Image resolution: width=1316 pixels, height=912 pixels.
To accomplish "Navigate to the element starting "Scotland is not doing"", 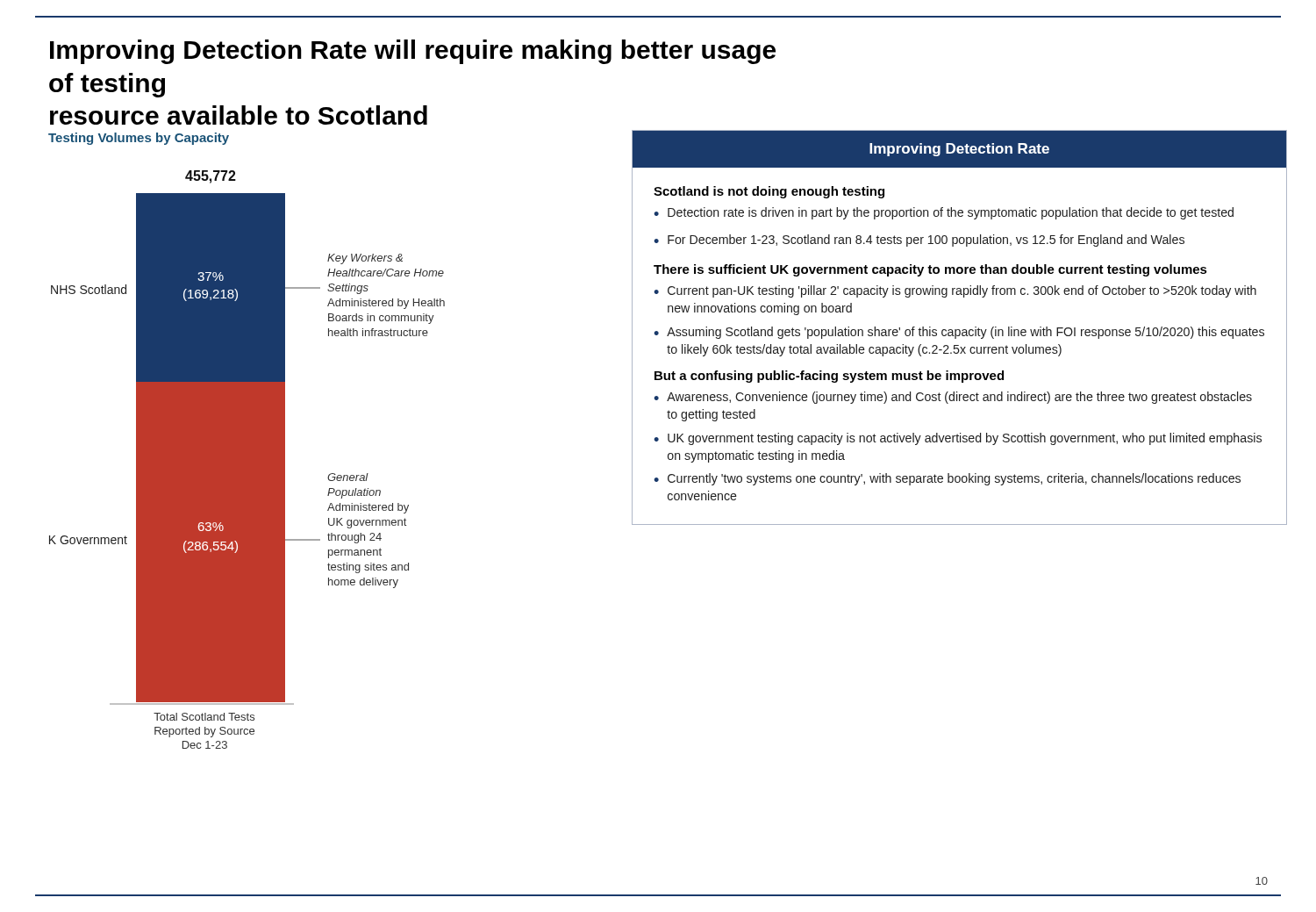I will [x=770, y=191].
